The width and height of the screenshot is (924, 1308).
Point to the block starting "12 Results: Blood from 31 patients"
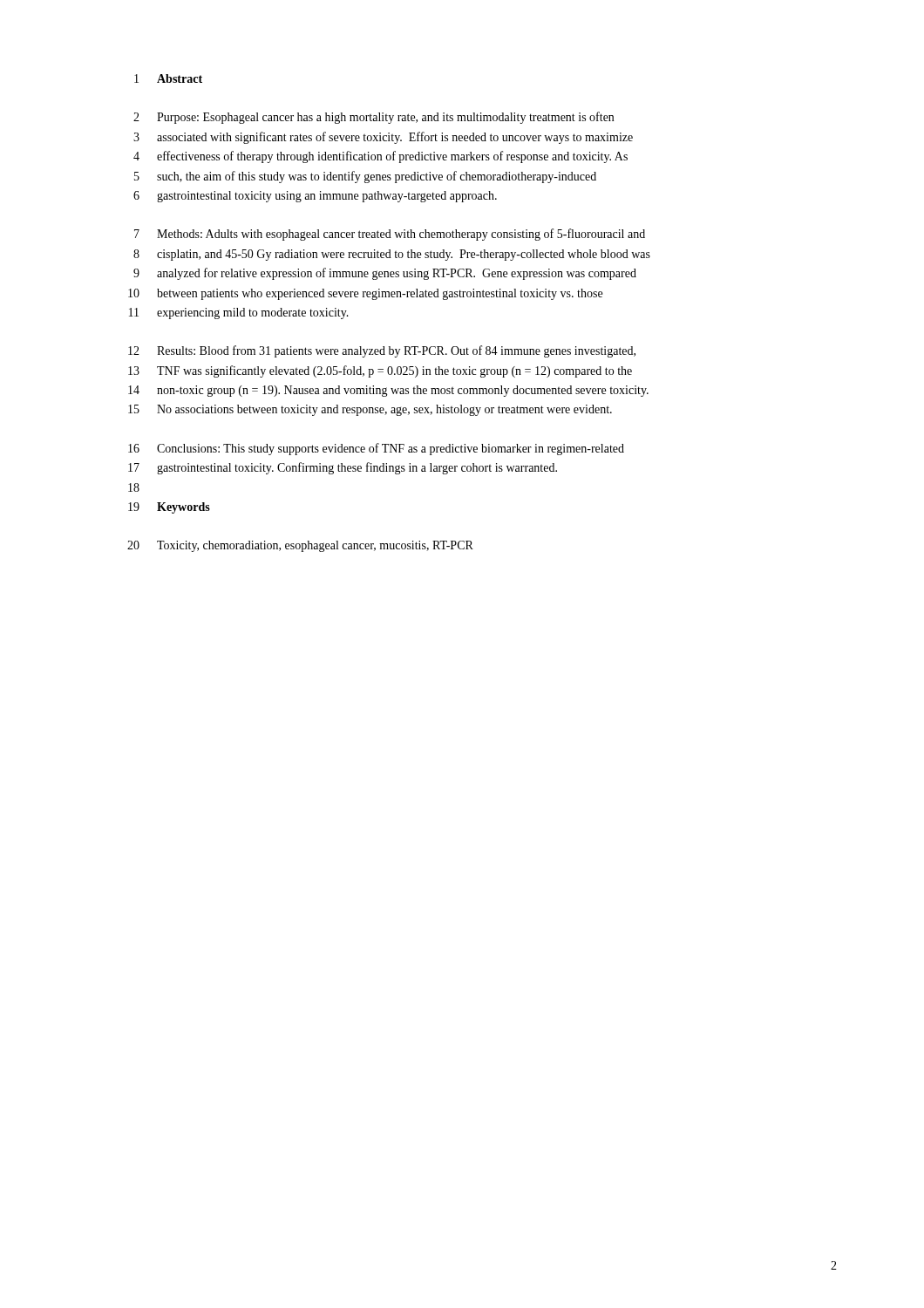pos(471,381)
